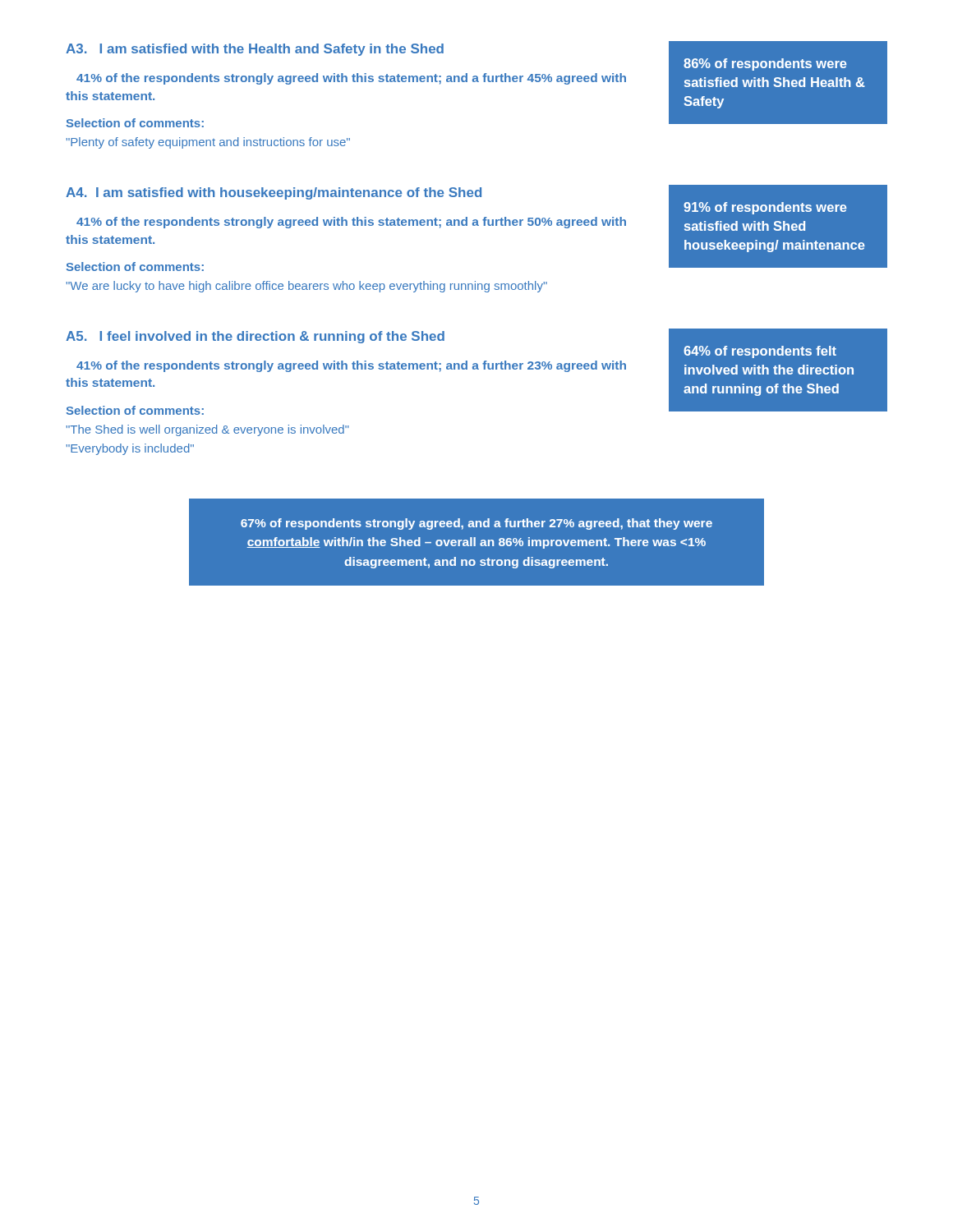Screen dimensions: 1232x953
Task: Click on the region starting "86% of respondents were satisfied with"
Action: (x=774, y=82)
